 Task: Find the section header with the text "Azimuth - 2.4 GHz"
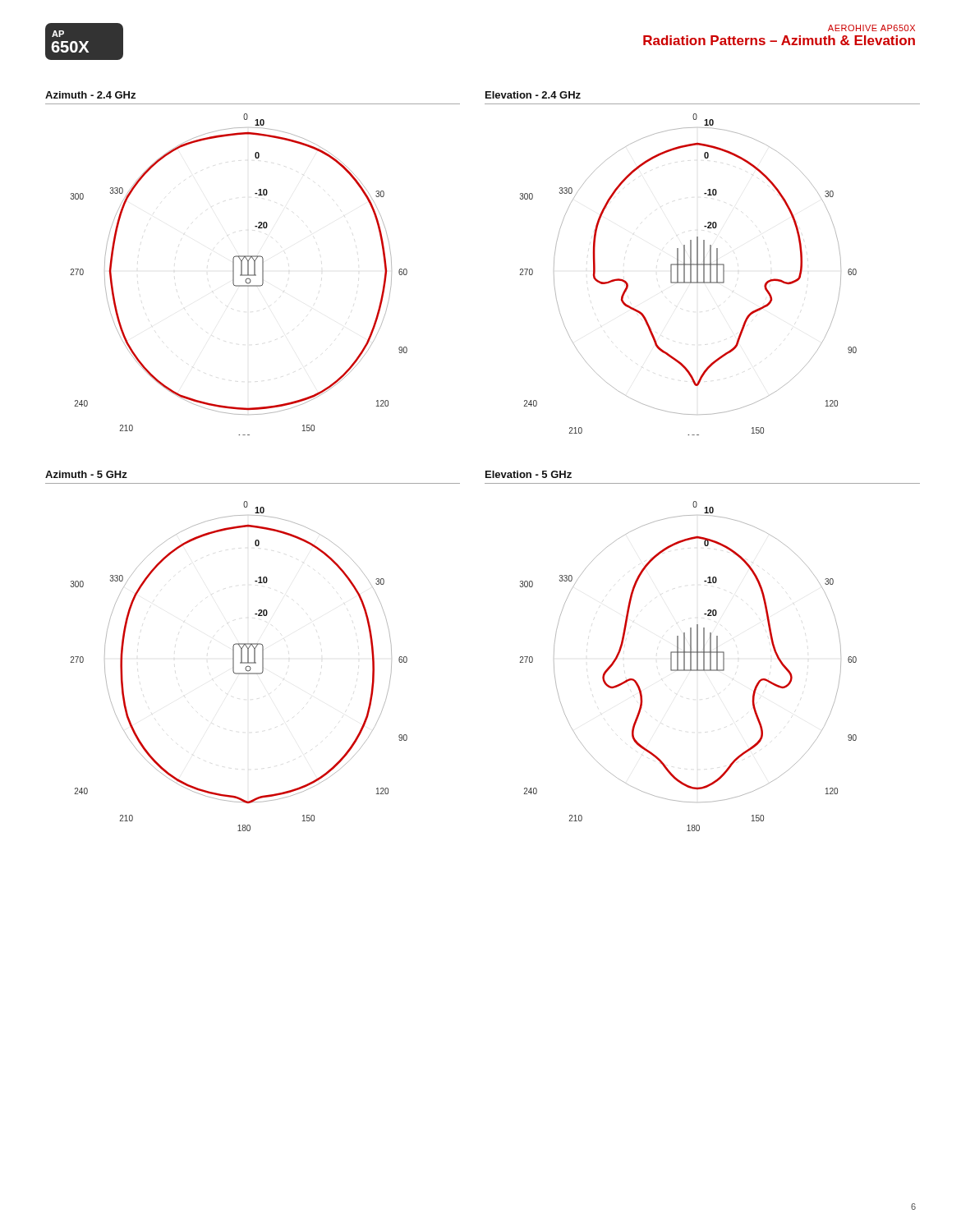91,95
